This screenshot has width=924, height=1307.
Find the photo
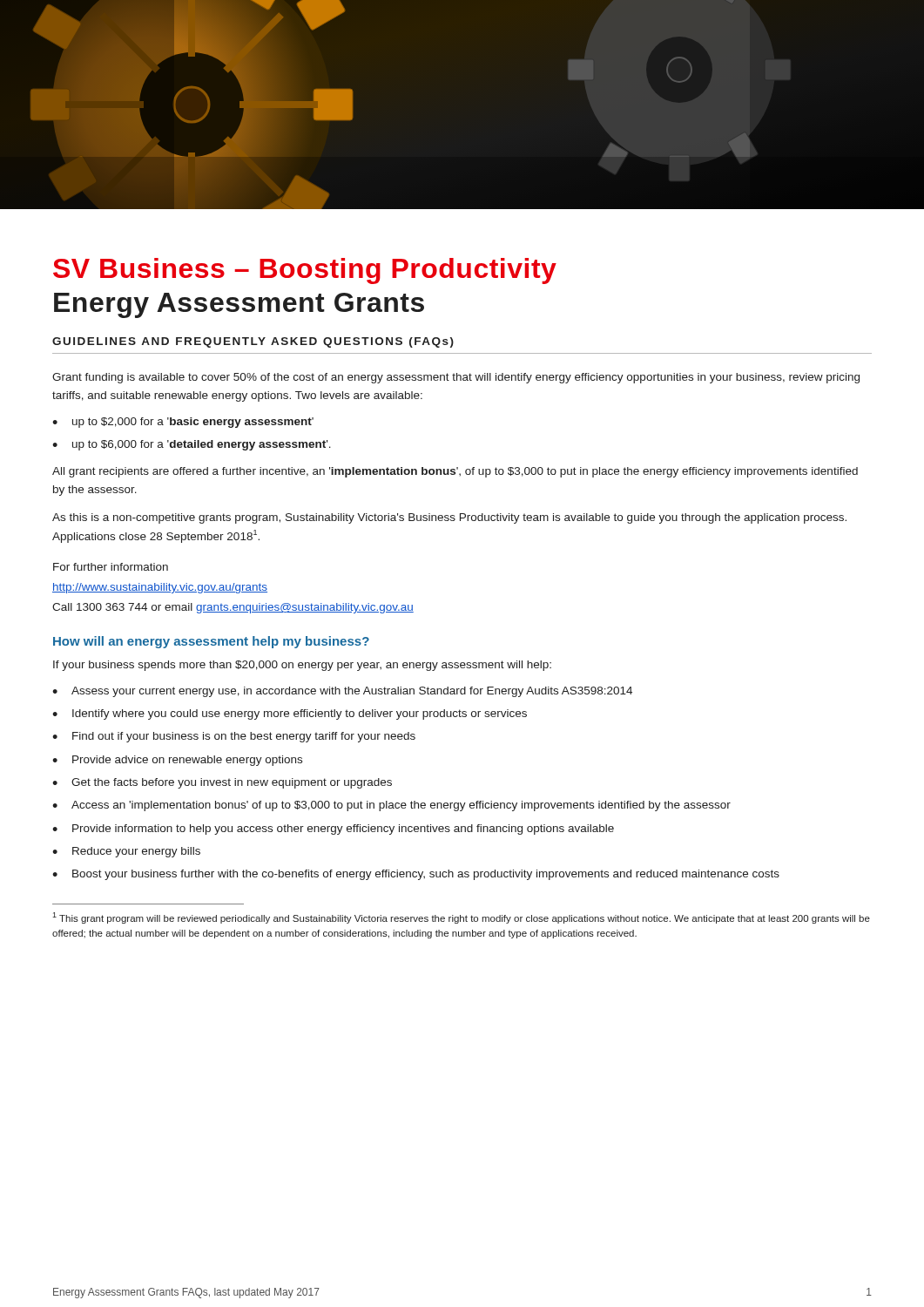pos(462,105)
